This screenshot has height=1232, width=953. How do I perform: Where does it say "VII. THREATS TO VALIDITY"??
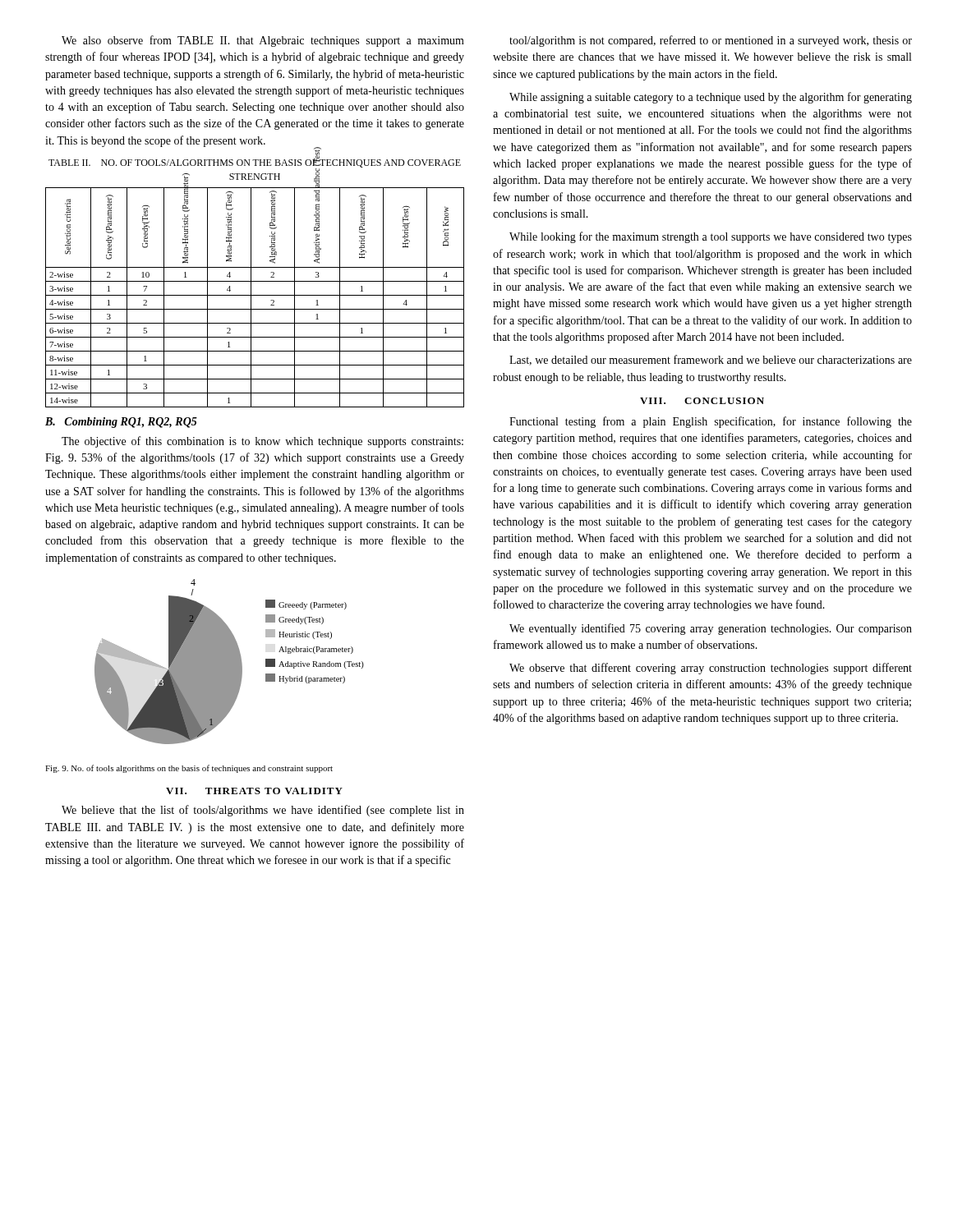click(255, 791)
